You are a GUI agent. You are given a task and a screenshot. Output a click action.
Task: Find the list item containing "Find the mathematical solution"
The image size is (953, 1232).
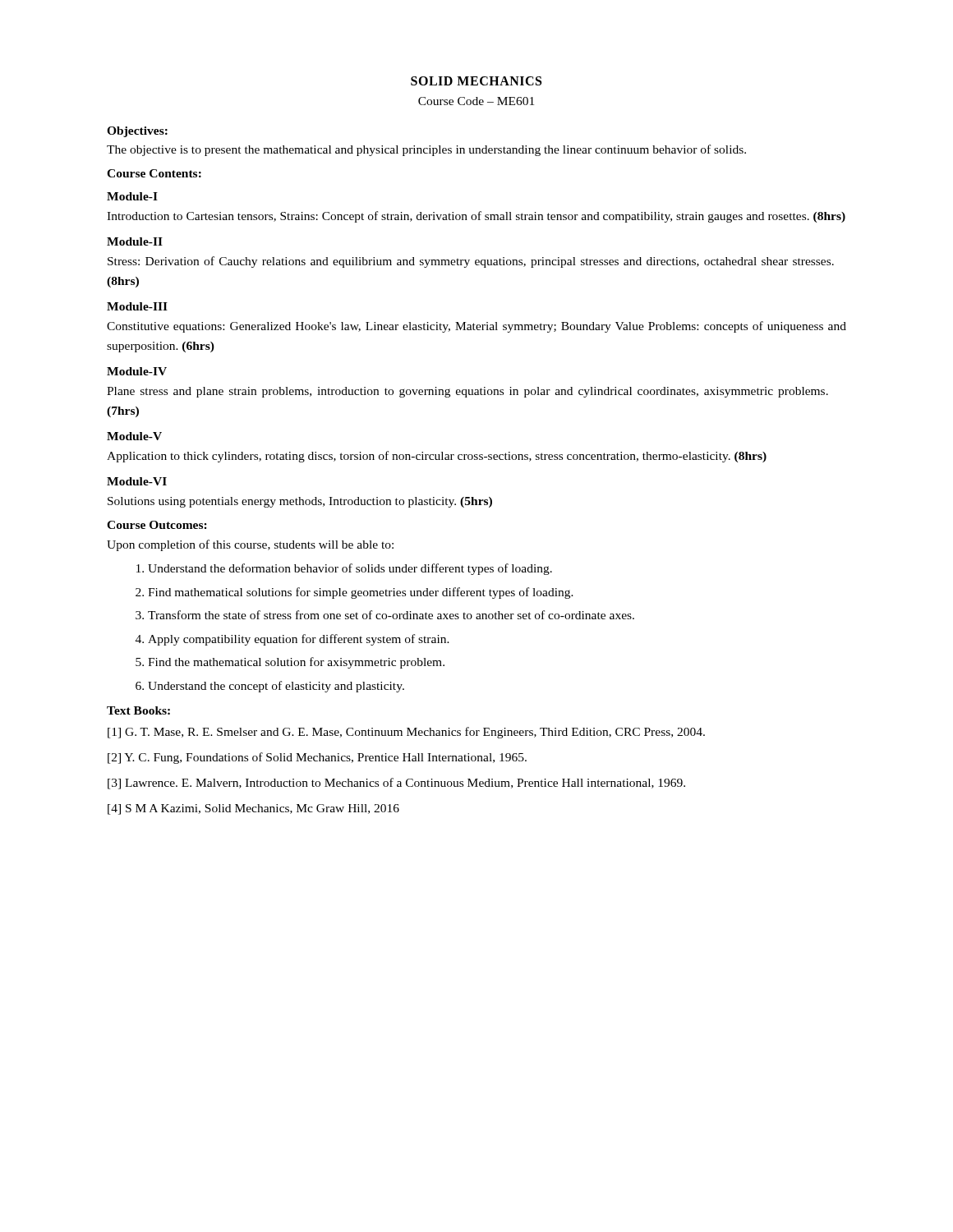(297, 662)
